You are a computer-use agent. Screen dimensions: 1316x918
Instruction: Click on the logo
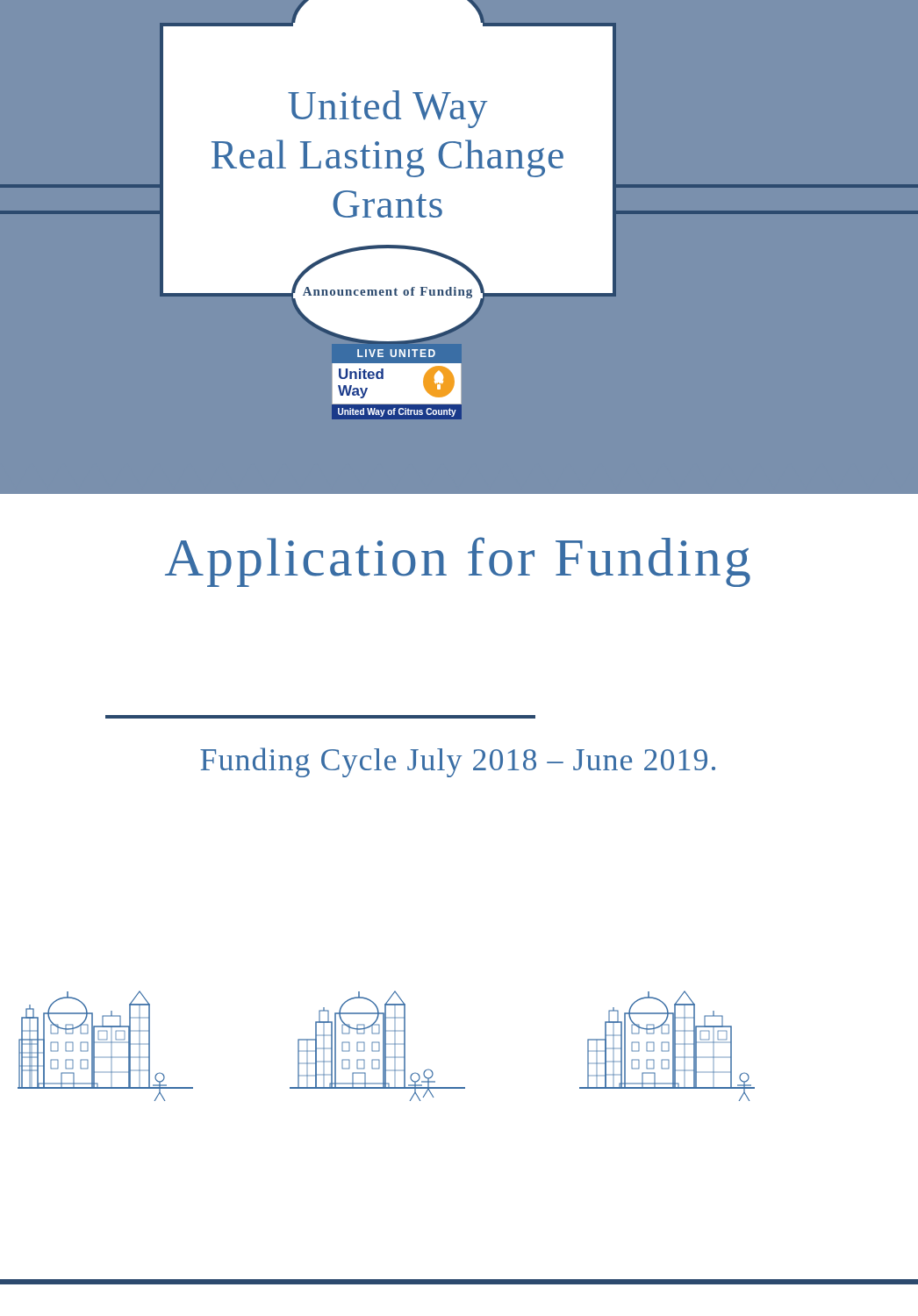pos(397,382)
